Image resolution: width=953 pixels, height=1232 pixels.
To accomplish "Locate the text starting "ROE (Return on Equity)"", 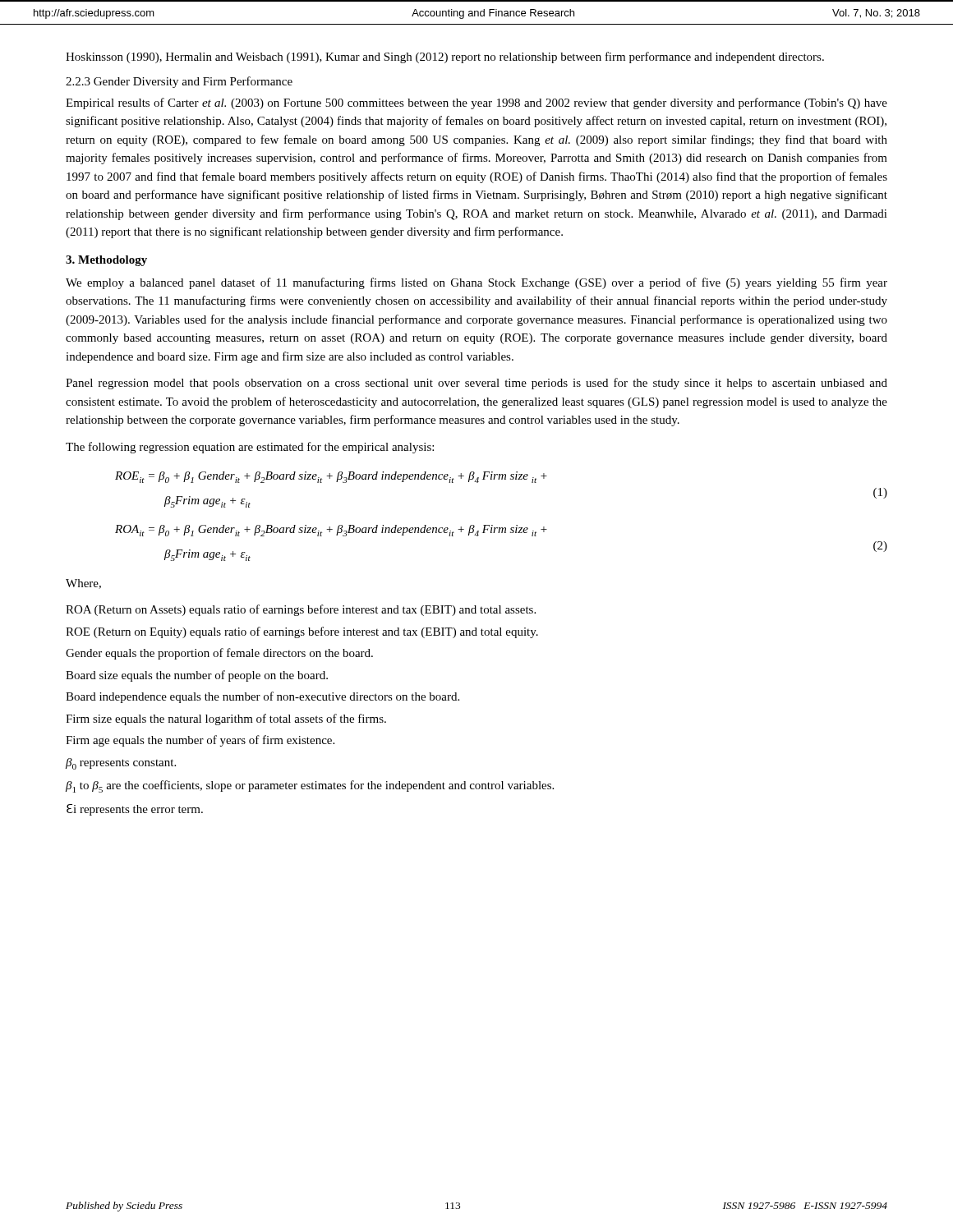I will 302,631.
